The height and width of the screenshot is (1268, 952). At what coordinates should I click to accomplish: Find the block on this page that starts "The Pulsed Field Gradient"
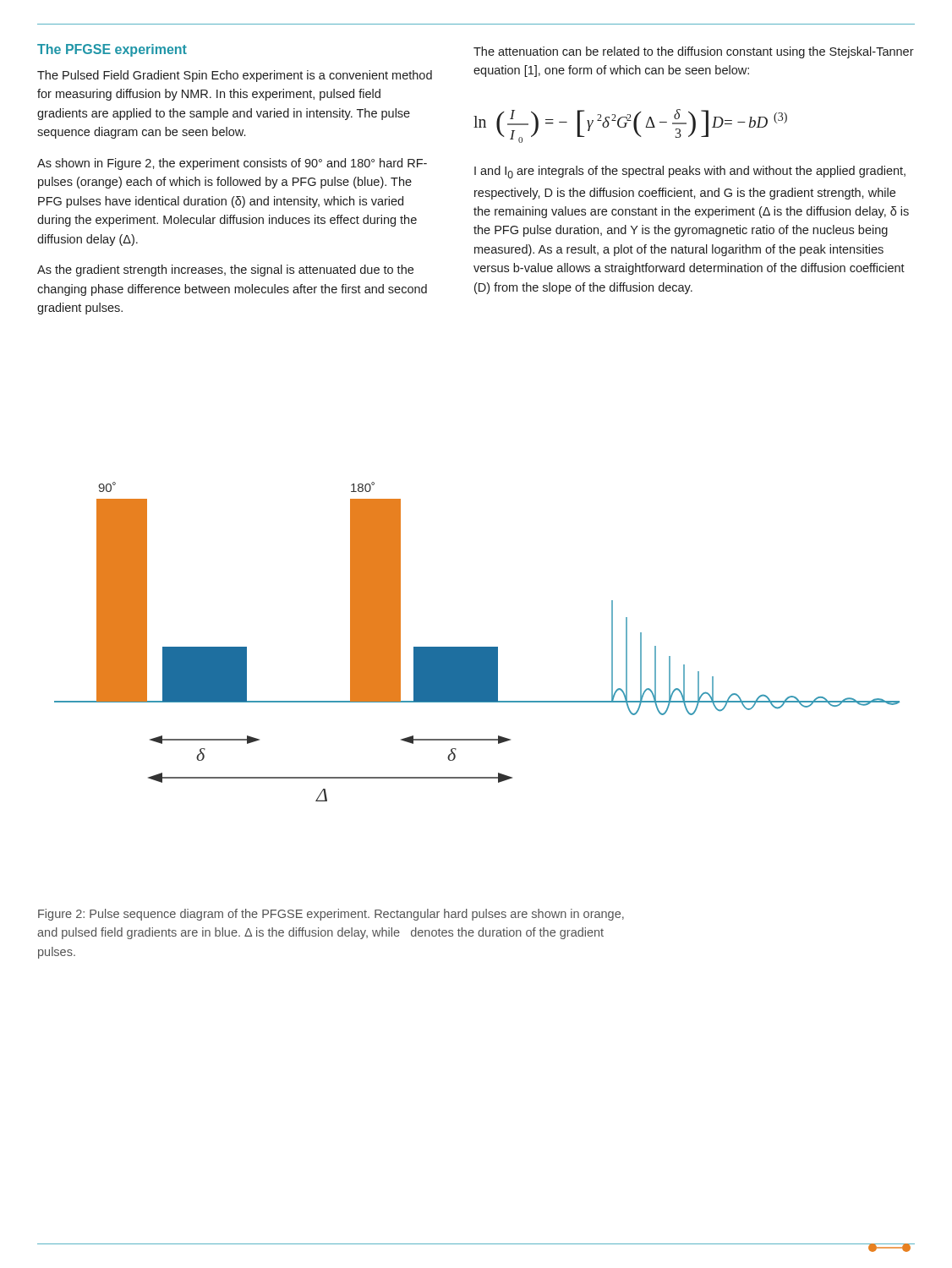[x=235, y=104]
